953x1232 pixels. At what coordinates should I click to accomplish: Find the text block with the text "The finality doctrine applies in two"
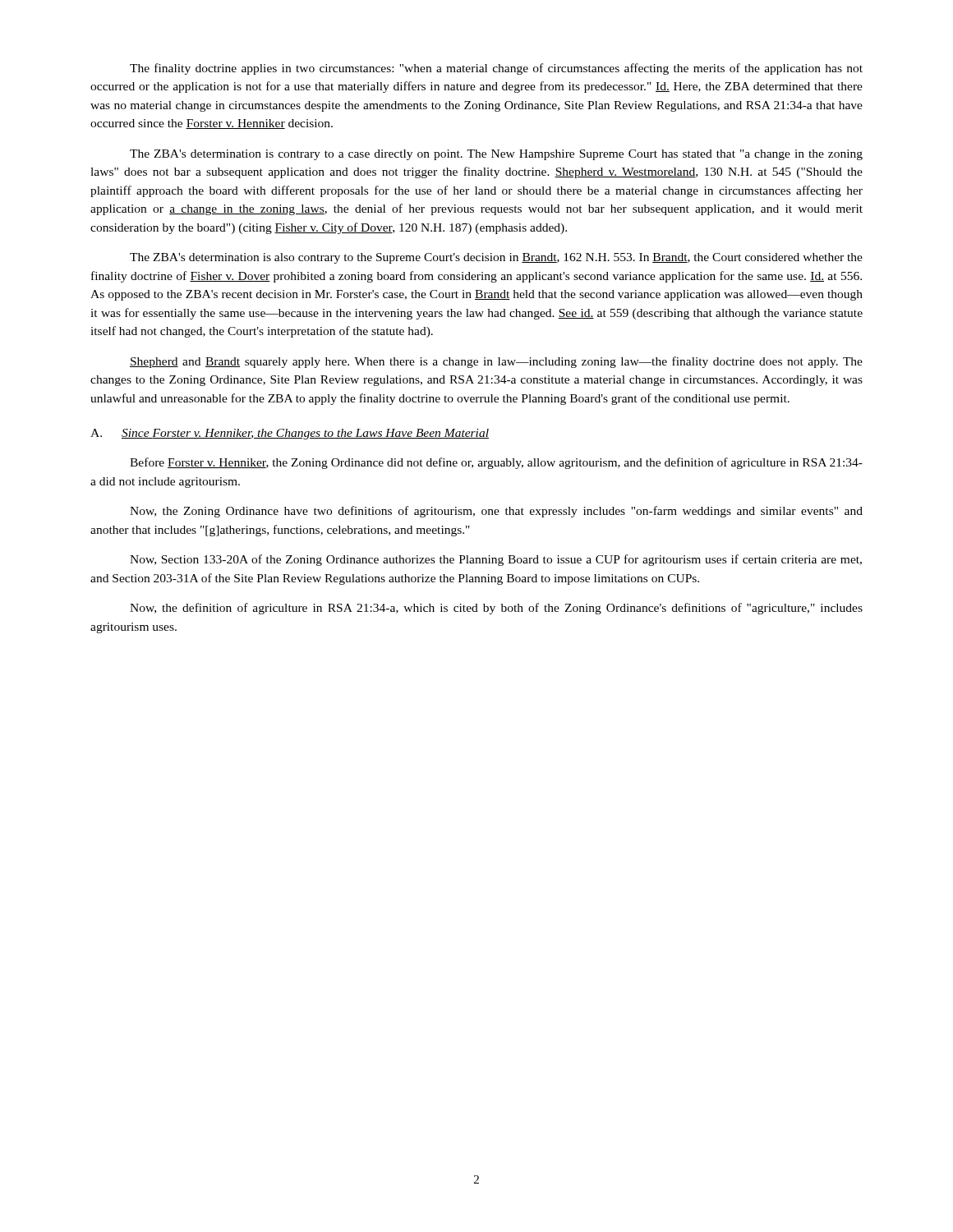click(476, 95)
